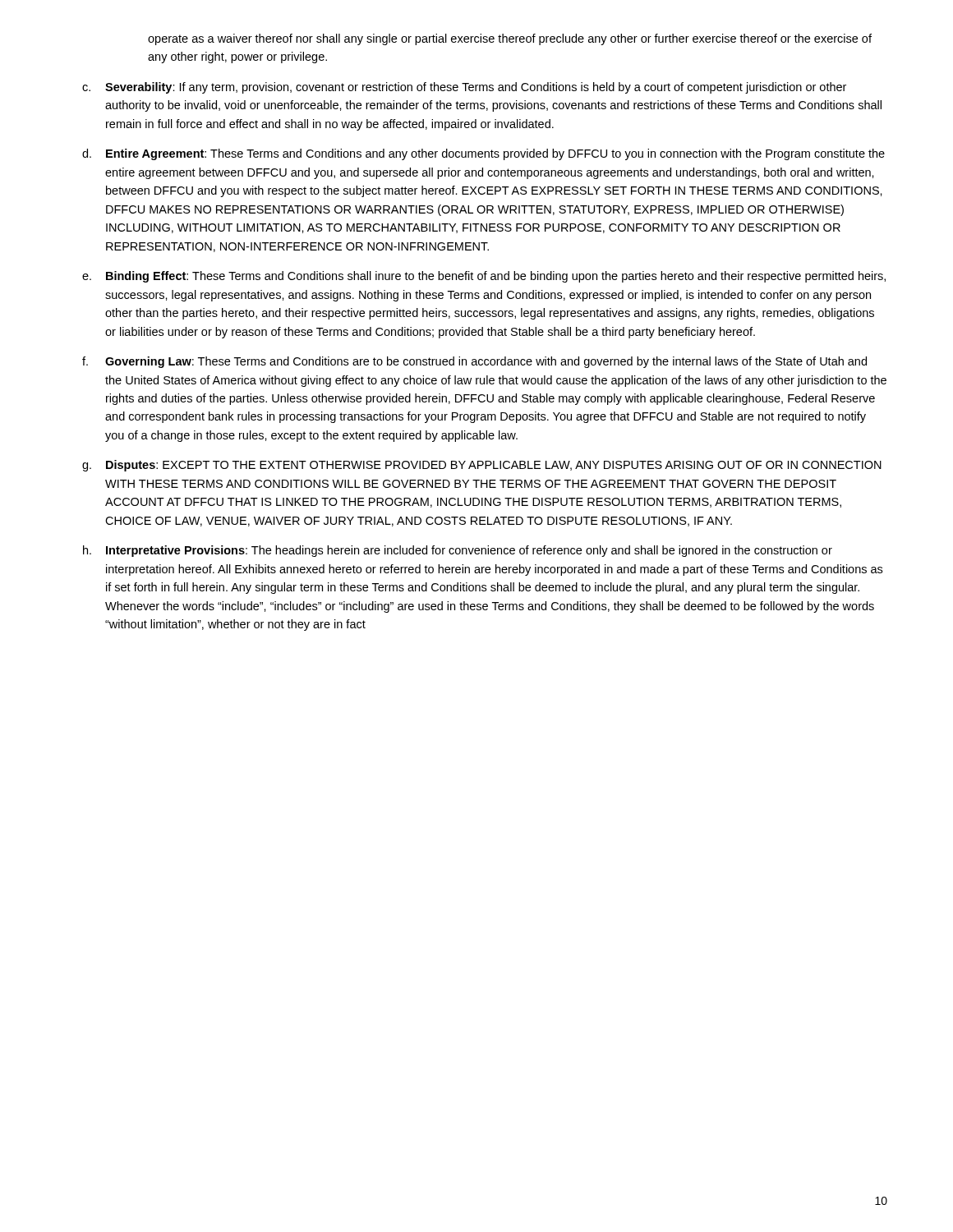Locate the list item that reads "d. Entire Agreement: These"
This screenshot has height=1232, width=953.
coord(485,200)
